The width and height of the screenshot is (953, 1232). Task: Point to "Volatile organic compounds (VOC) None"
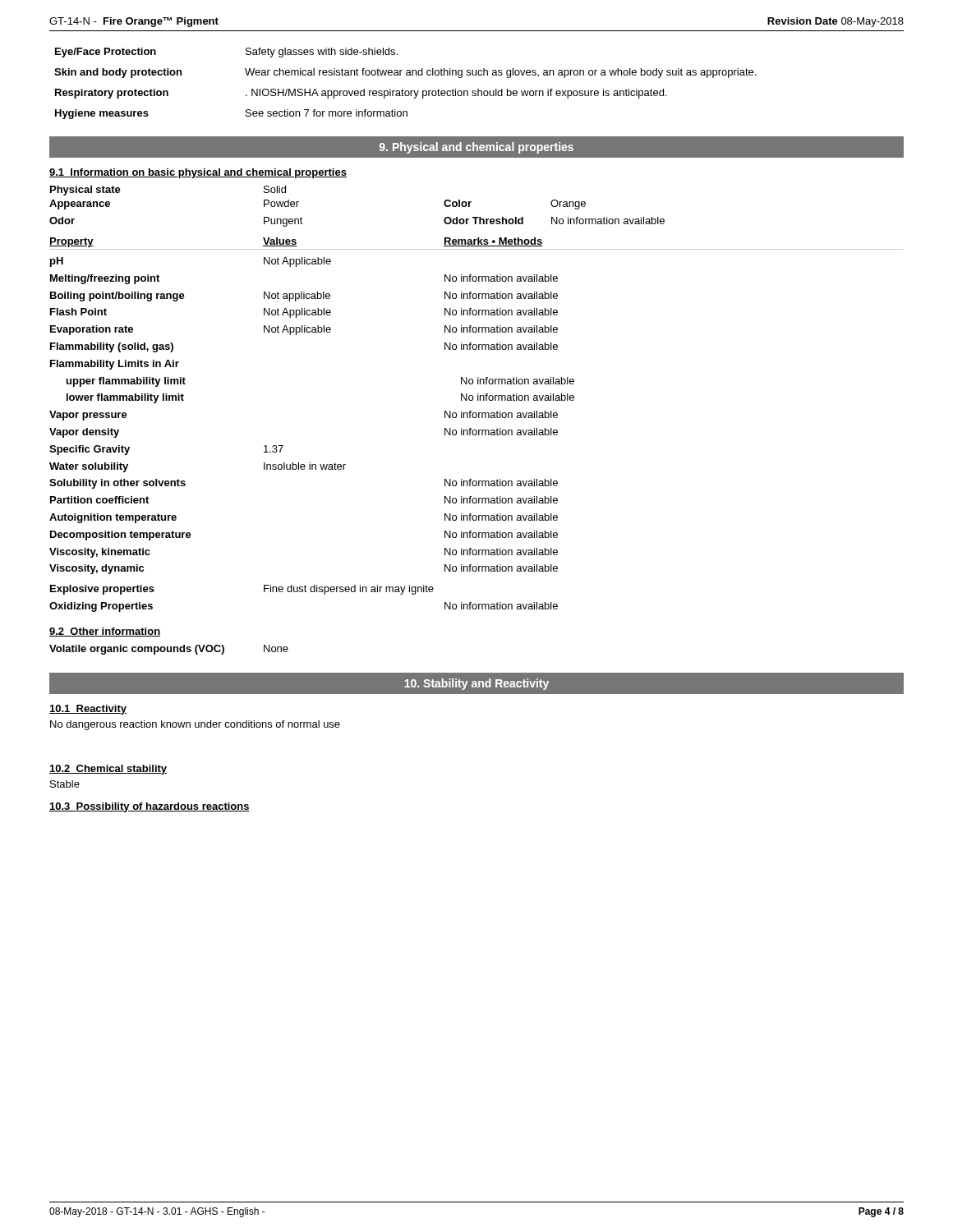click(x=169, y=649)
